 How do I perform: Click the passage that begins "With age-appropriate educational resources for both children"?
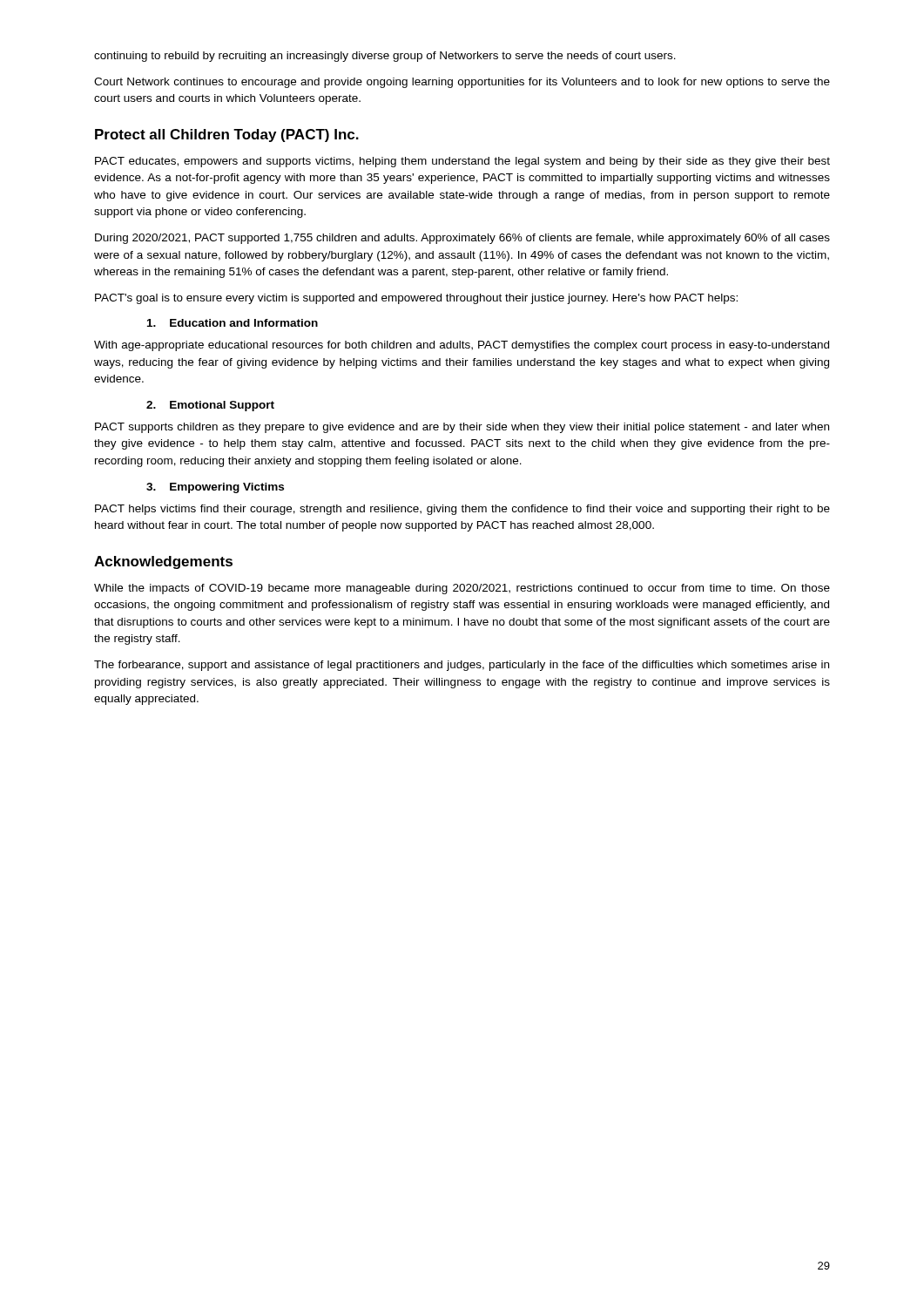462,362
